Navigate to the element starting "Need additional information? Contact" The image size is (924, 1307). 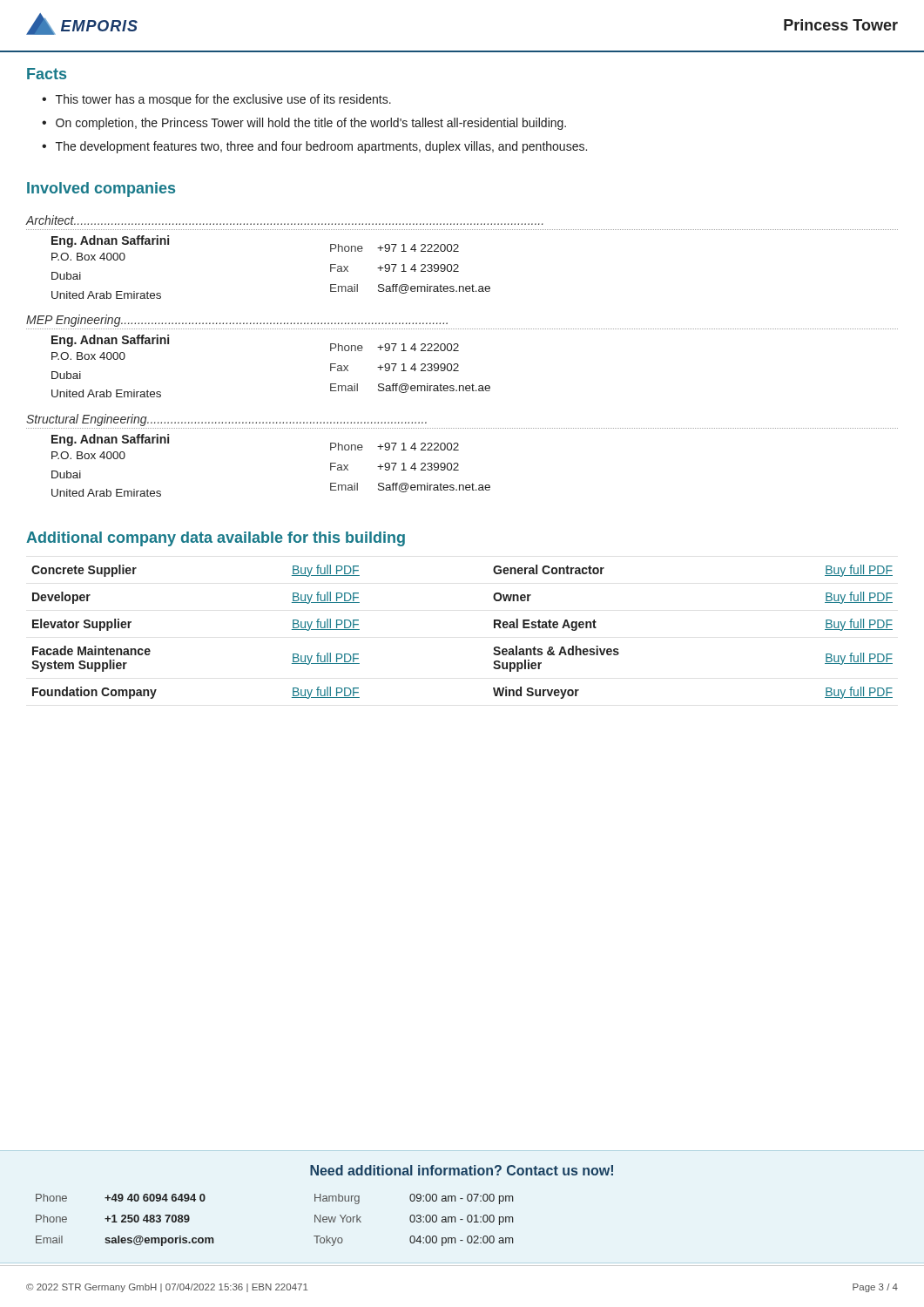462,1207
